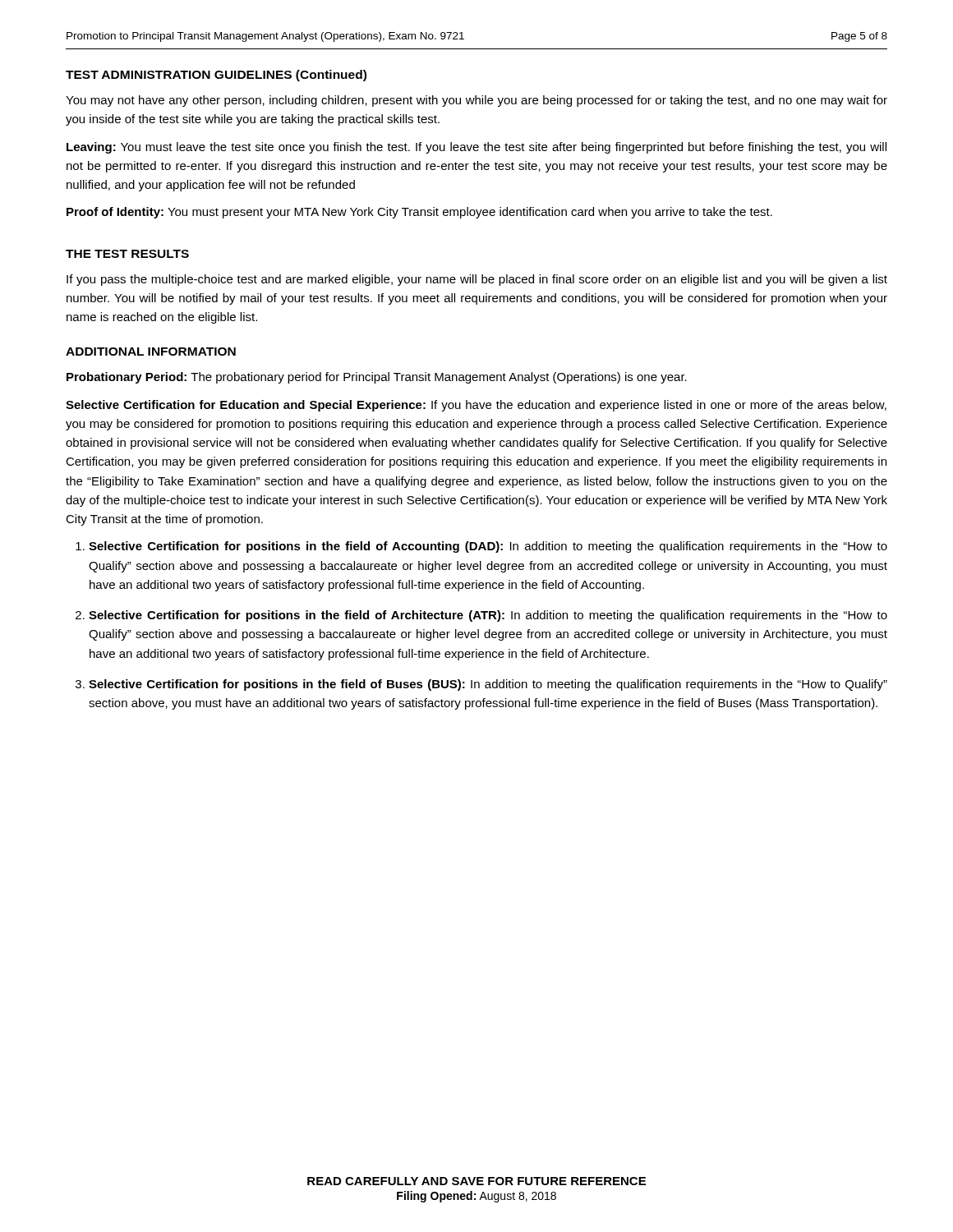The height and width of the screenshot is (1232, 953).
Task: Click on the block starting "Proof of Identity: You must"
Action: point(419,212)
